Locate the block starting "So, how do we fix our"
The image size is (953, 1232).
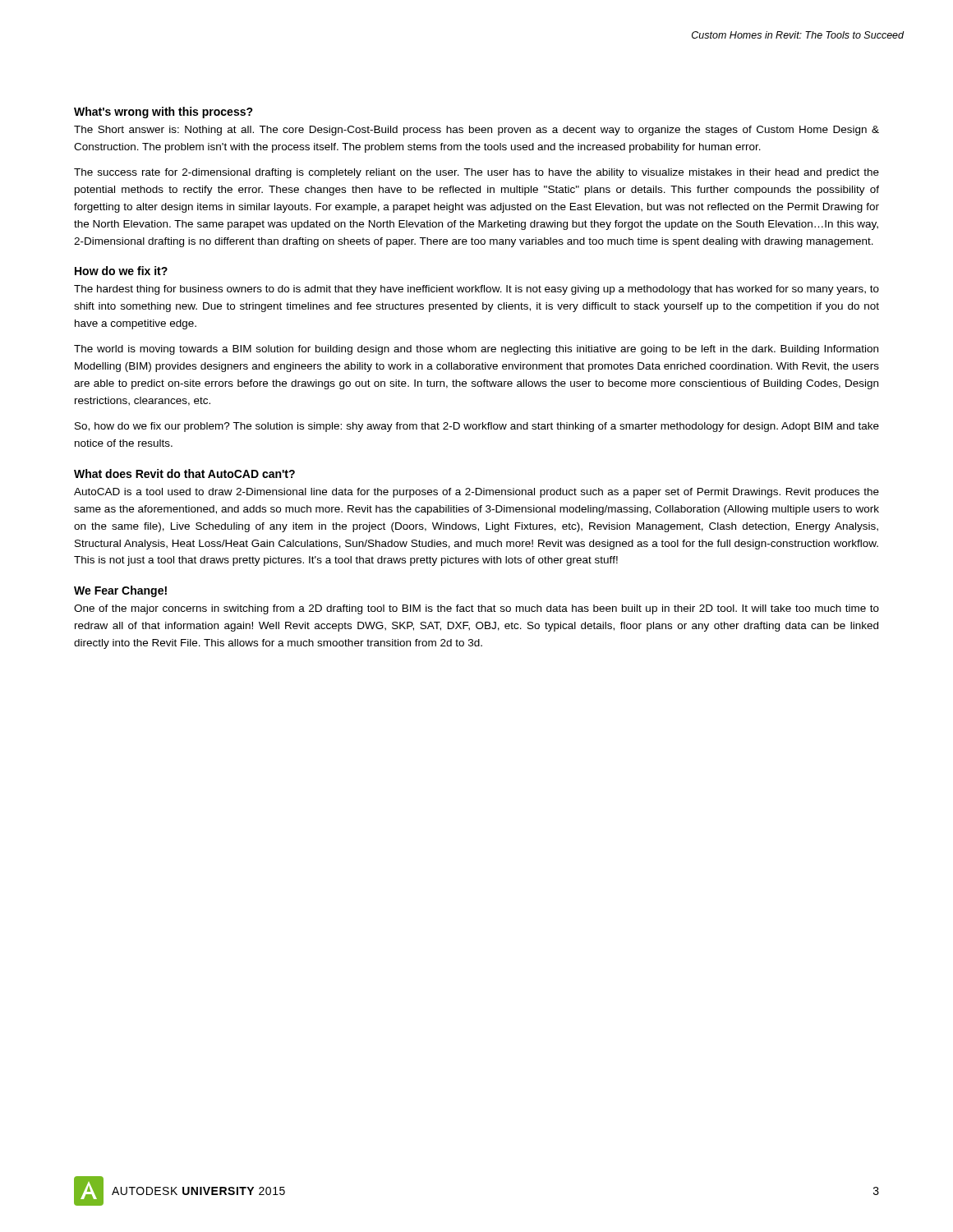476,434
